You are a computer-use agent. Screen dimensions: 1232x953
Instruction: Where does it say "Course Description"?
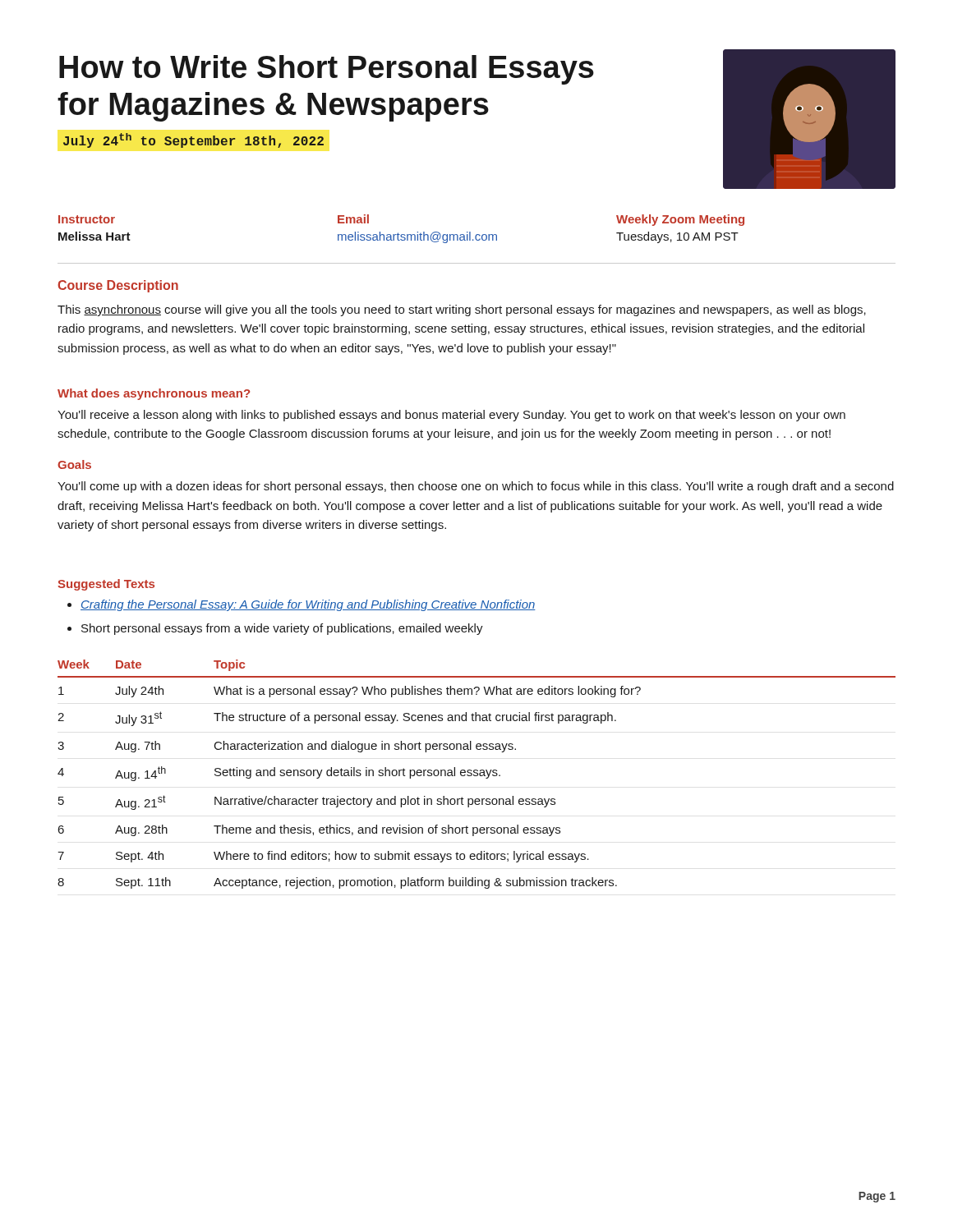[x=118, y=286]
